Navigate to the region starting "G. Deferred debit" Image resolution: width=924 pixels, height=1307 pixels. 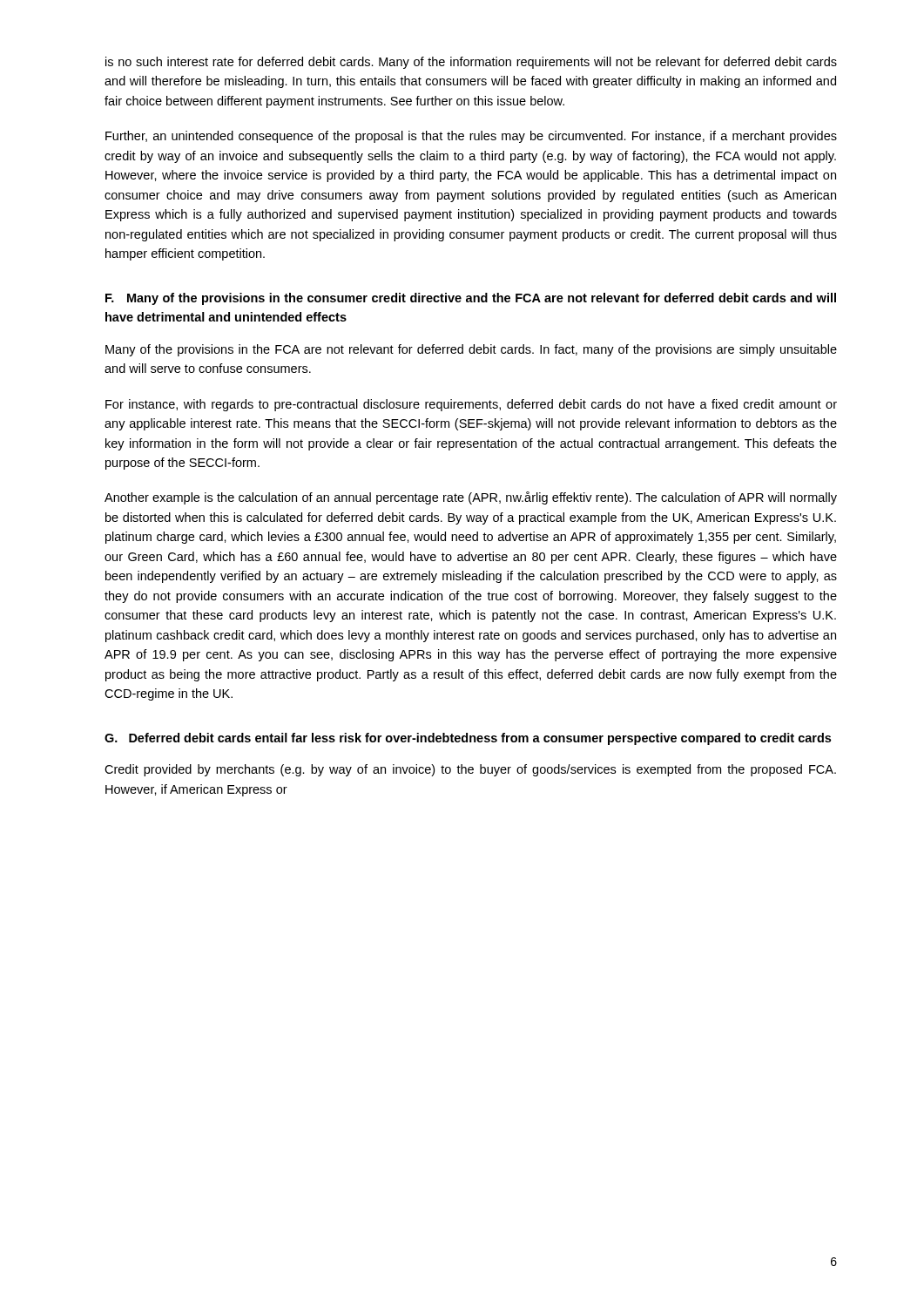471,738
